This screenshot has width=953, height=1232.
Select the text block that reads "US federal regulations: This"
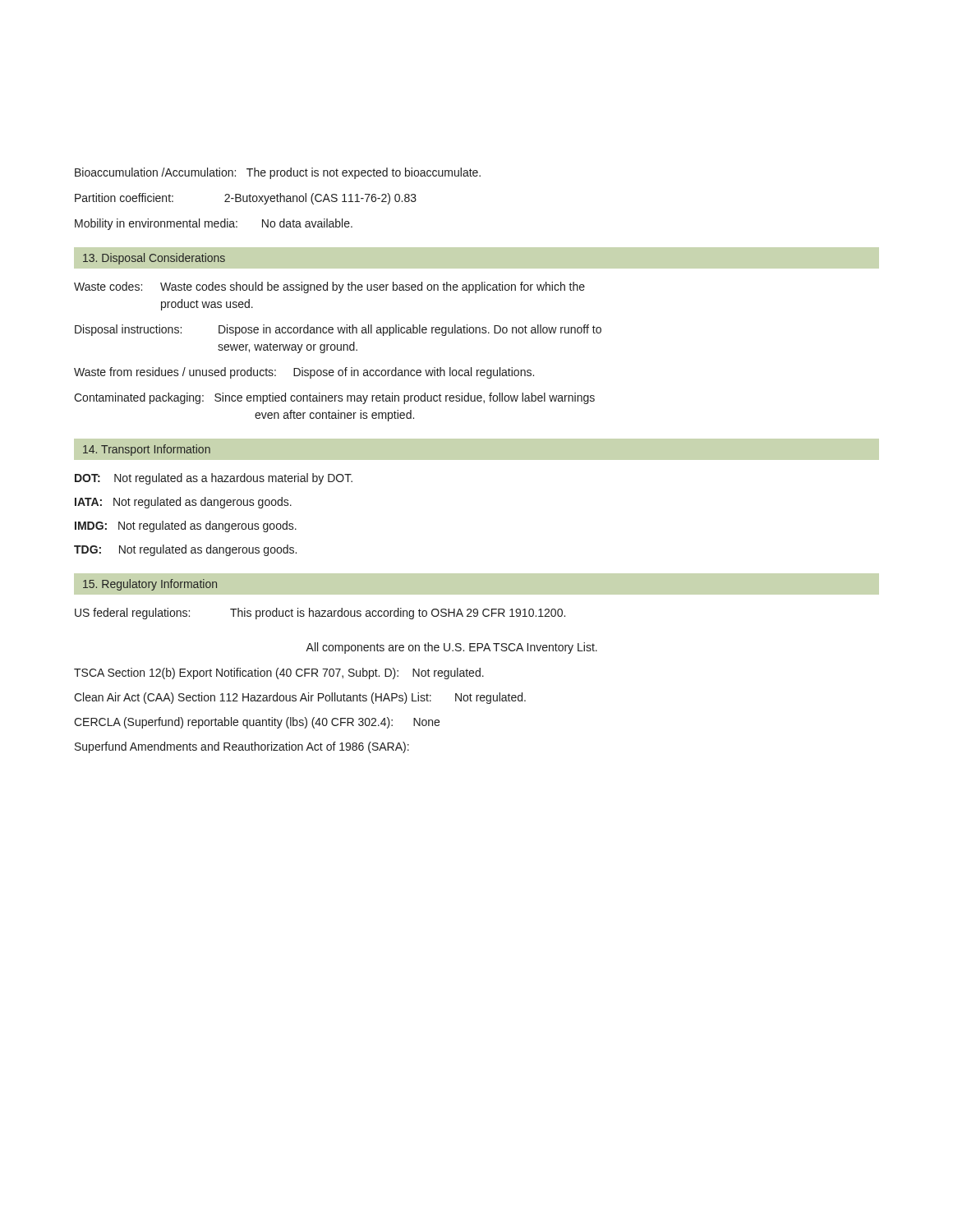click(320, 614)
